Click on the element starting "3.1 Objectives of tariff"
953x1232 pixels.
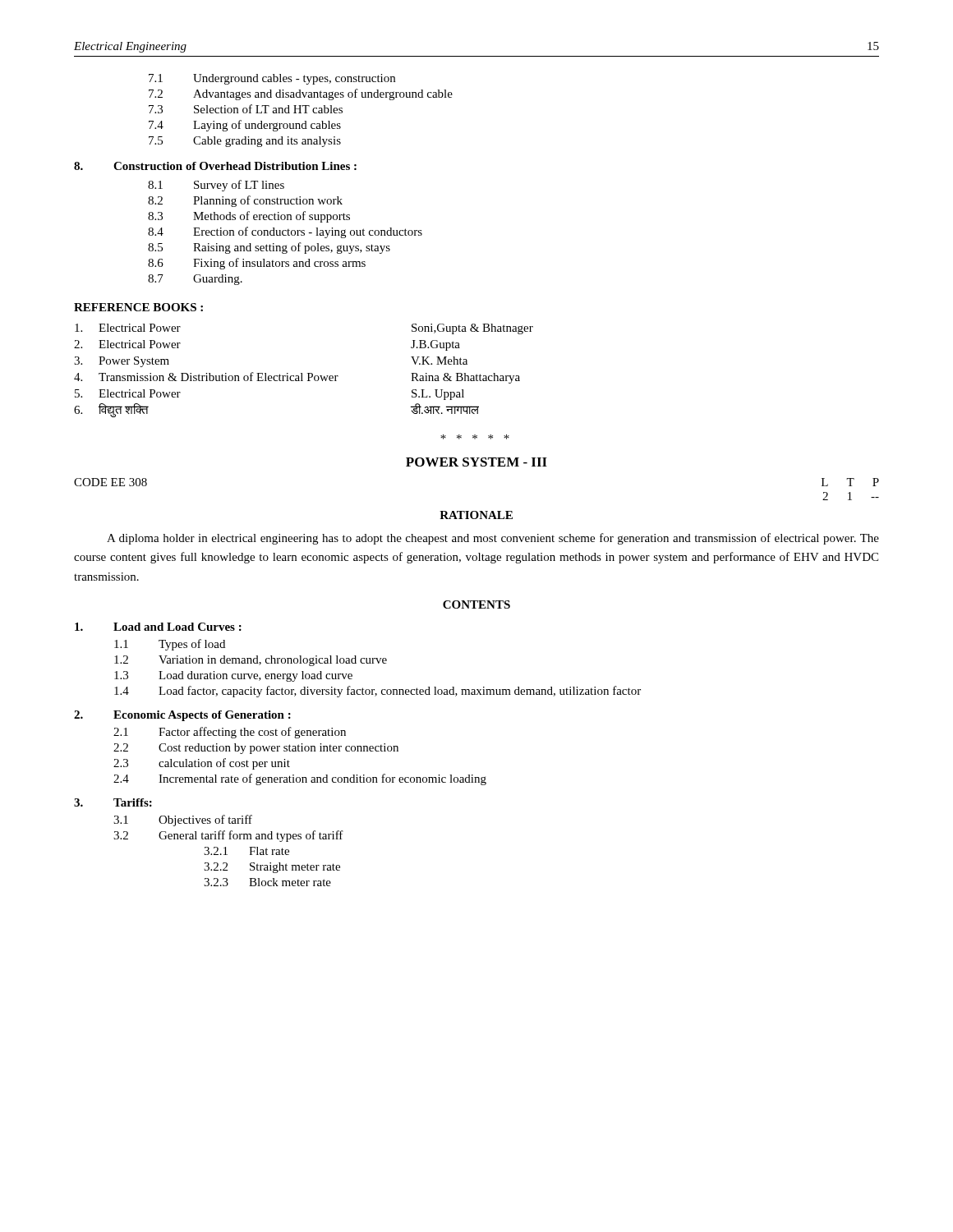click(183, 820)
